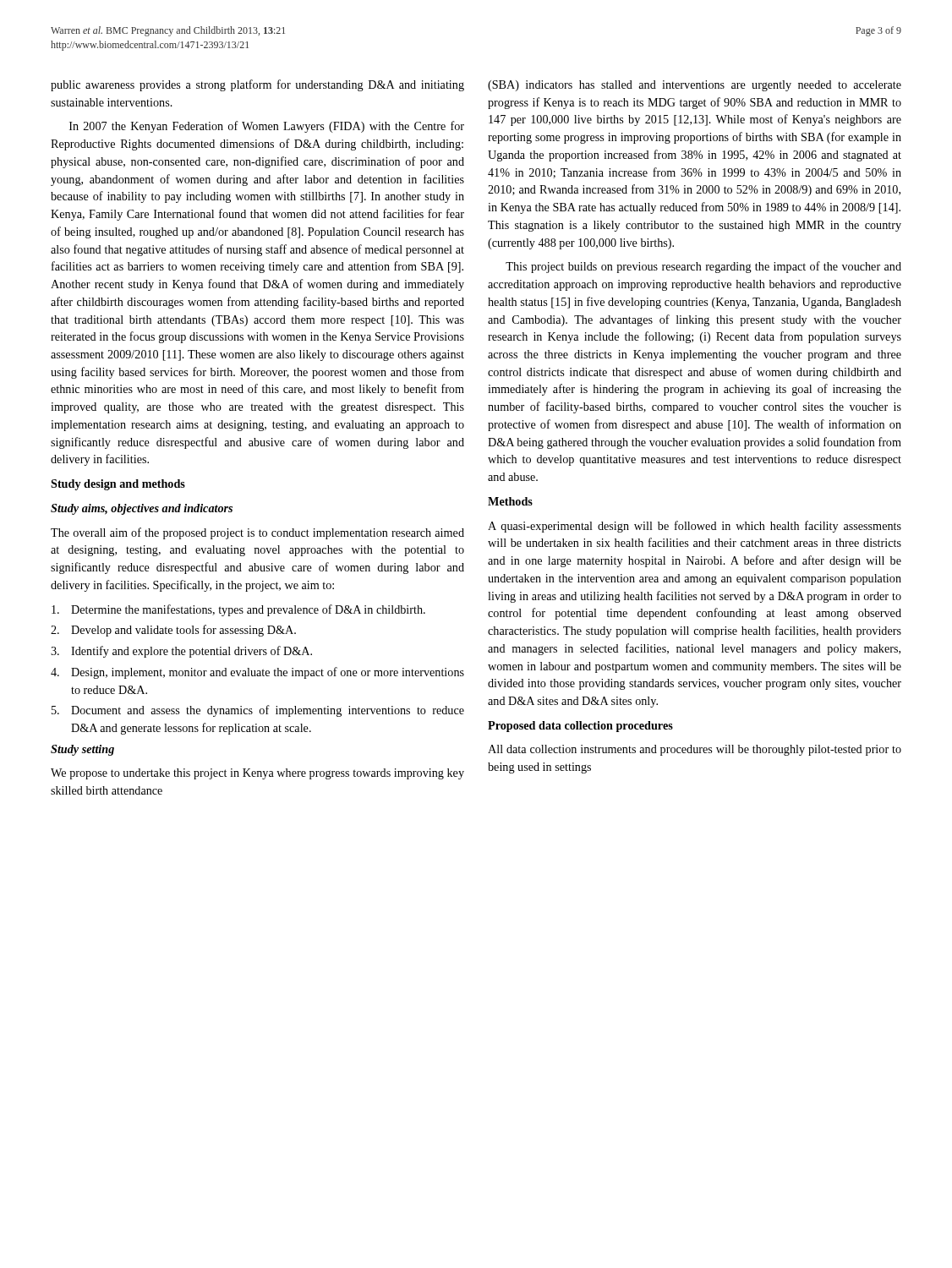Locate the block of text that opens with "4. Design, implement, monitor"
The height and width of the screenshot is (1268, 952).
[257, 681]
